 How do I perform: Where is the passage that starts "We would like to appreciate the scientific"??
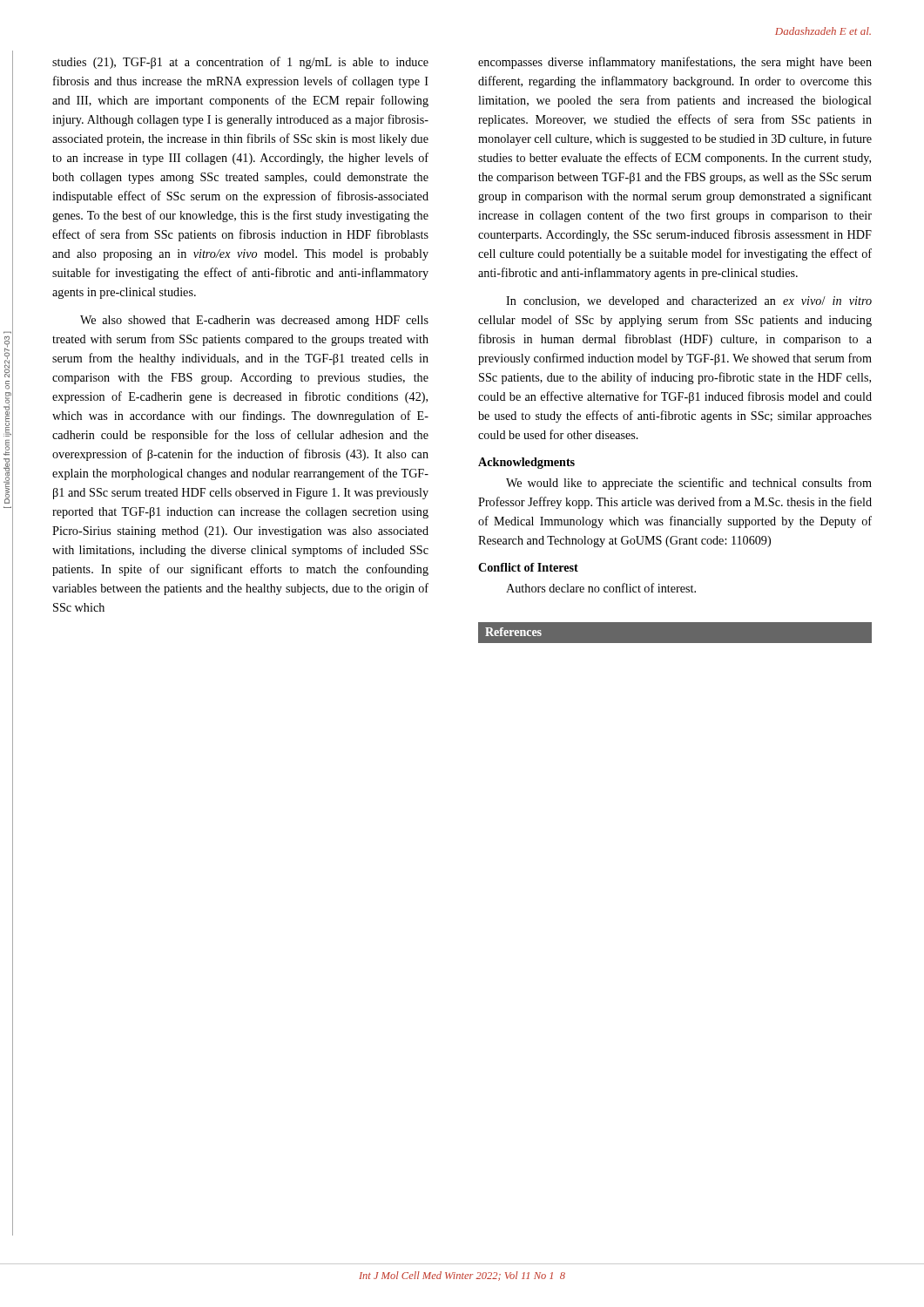(x=675, y=511)
